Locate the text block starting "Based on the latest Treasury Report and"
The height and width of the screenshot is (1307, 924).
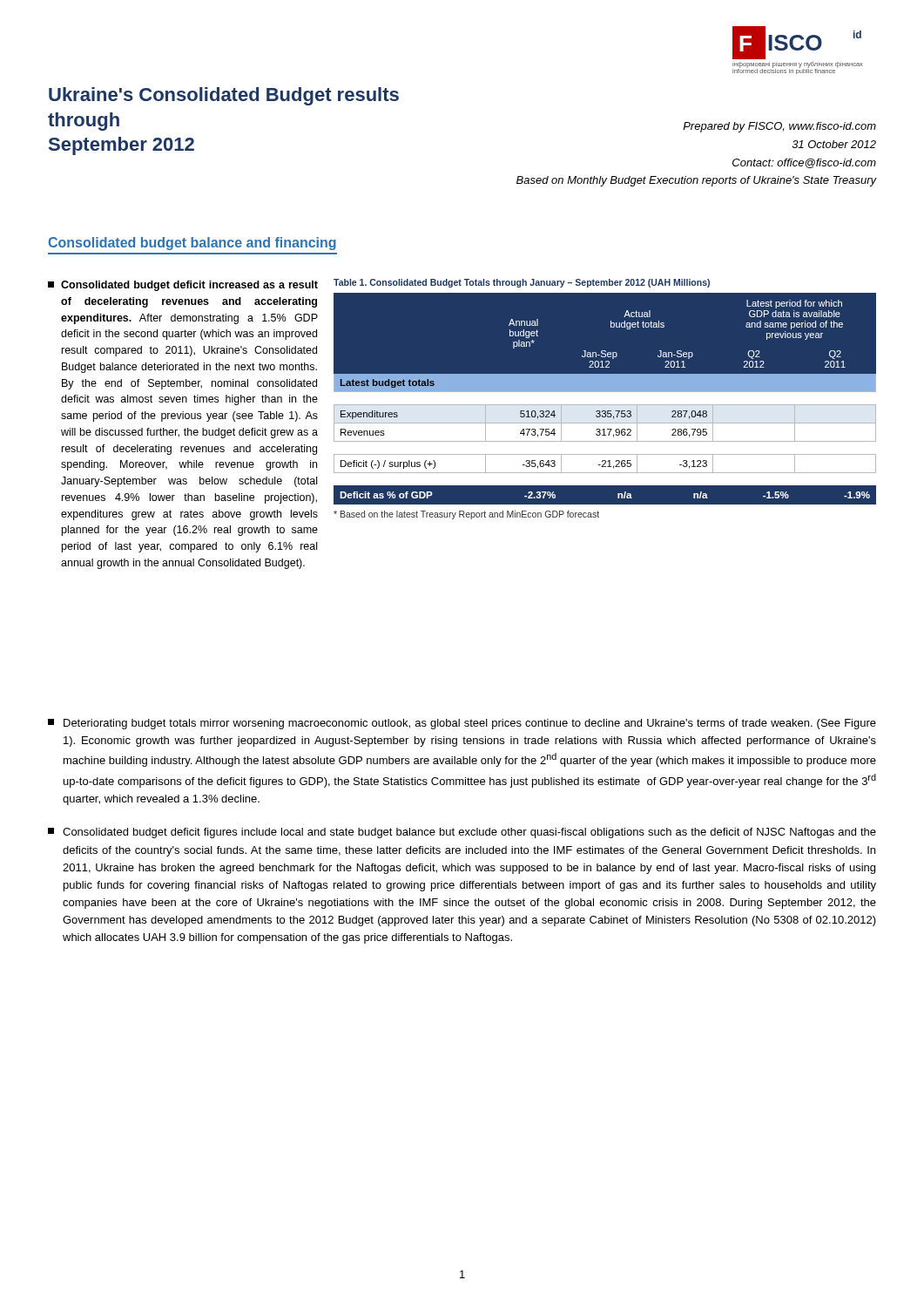[x=466, y=514]
